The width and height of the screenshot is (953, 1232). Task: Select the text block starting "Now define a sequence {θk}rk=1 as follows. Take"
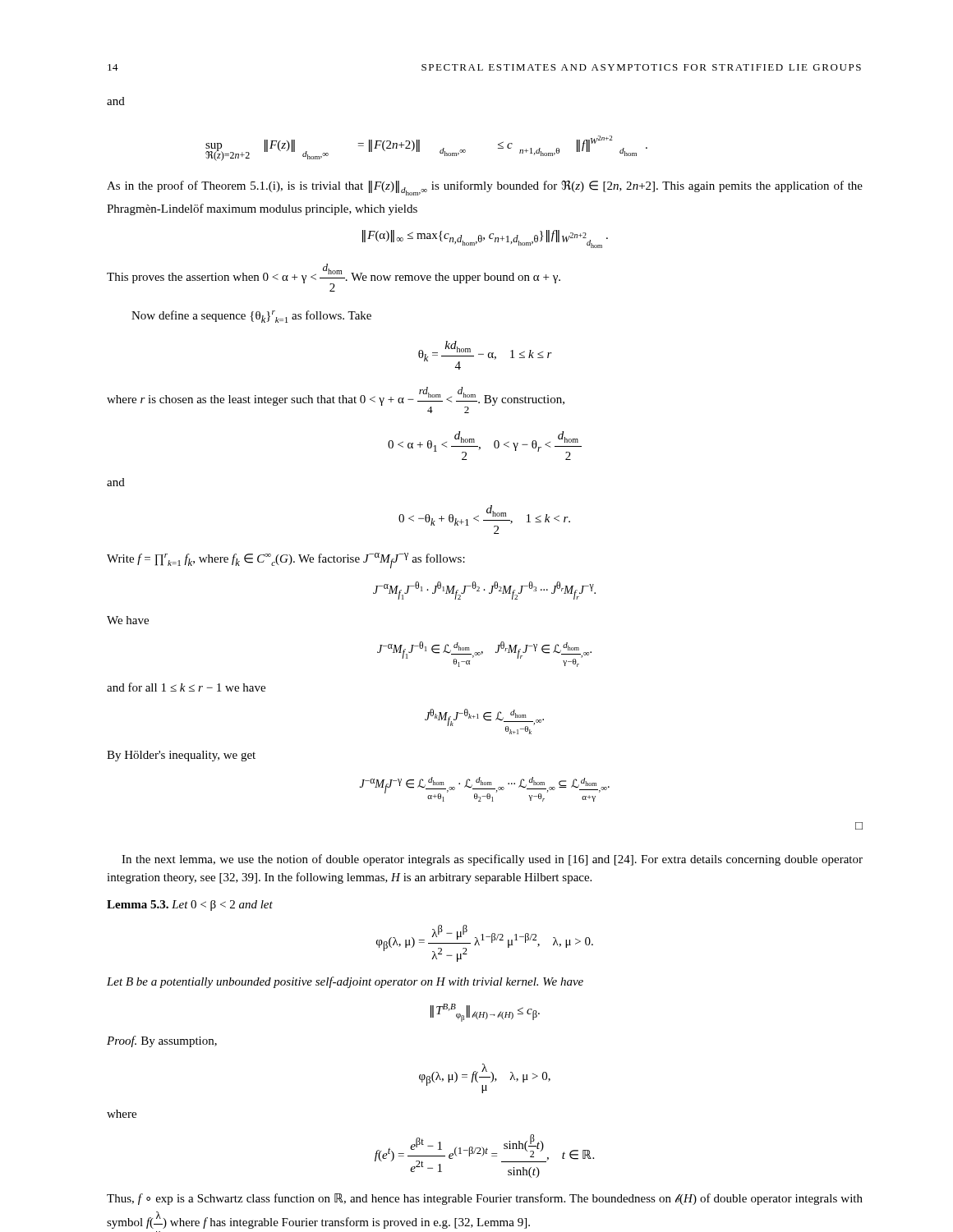[252, 316]
